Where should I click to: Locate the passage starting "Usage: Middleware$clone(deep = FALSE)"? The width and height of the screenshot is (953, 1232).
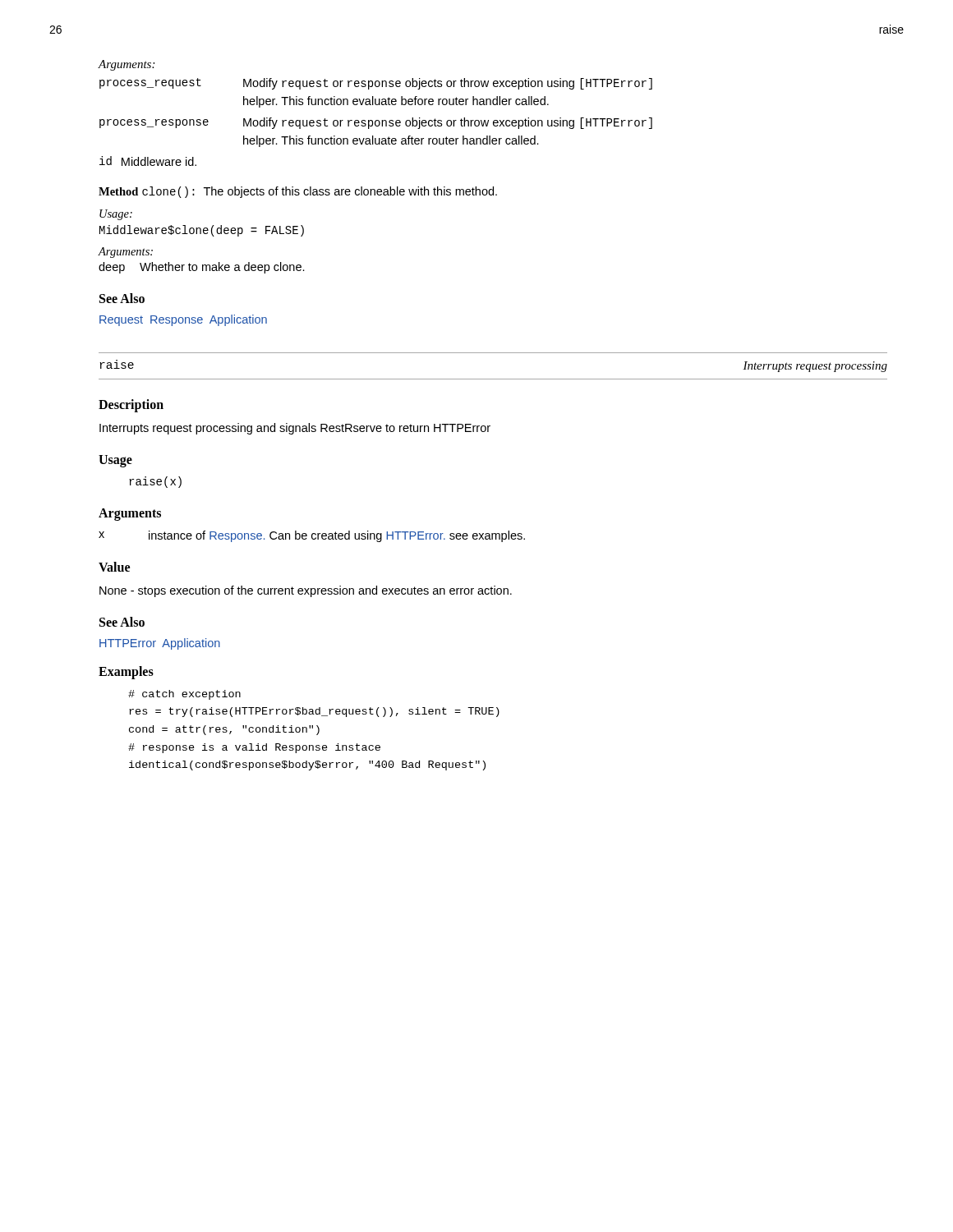[116, 215]
